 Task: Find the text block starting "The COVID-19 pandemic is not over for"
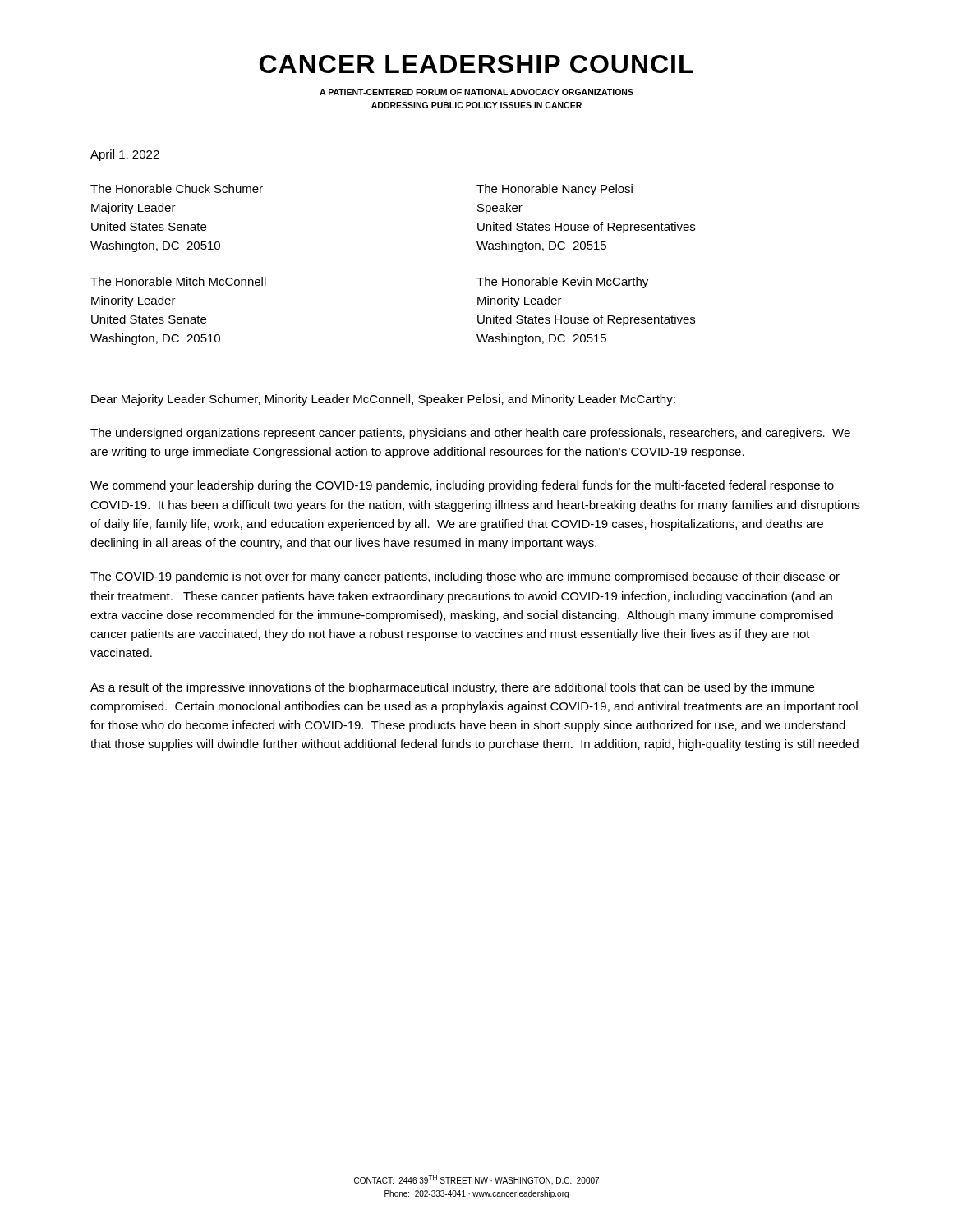tap(465, 615)
